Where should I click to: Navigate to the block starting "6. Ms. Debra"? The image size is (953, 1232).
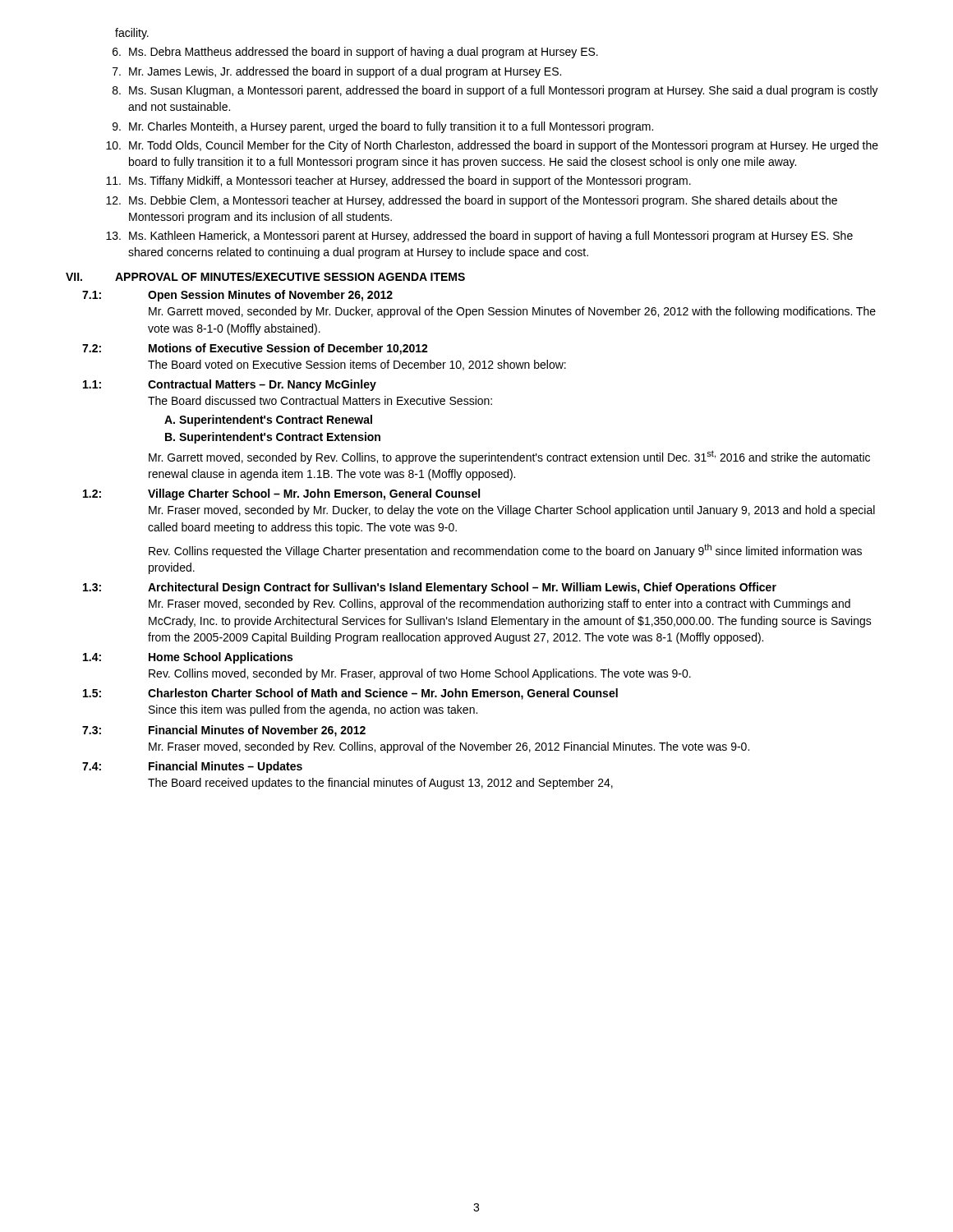tap(493, 53)
